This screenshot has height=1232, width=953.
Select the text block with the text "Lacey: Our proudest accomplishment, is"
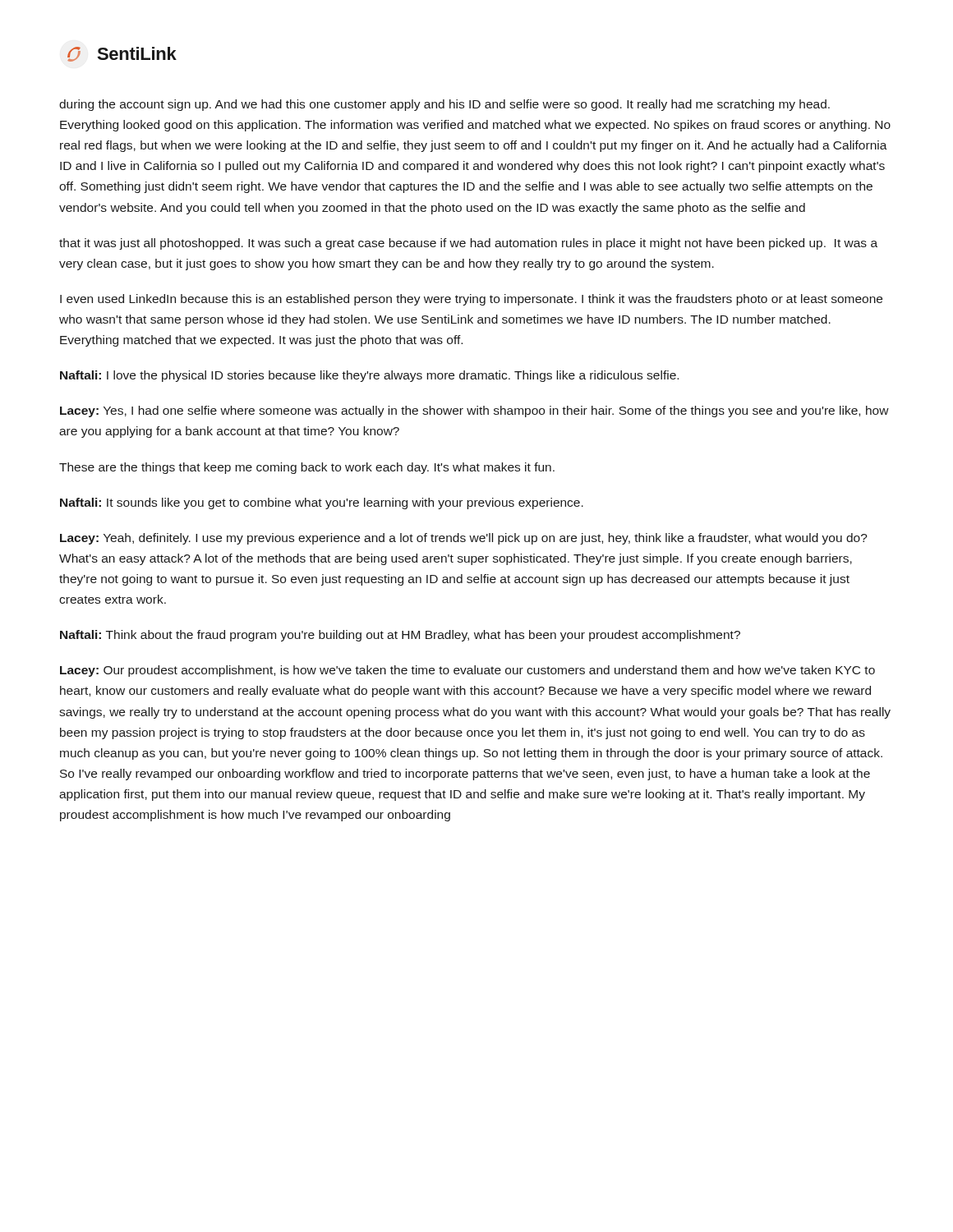tap(475, 742)
